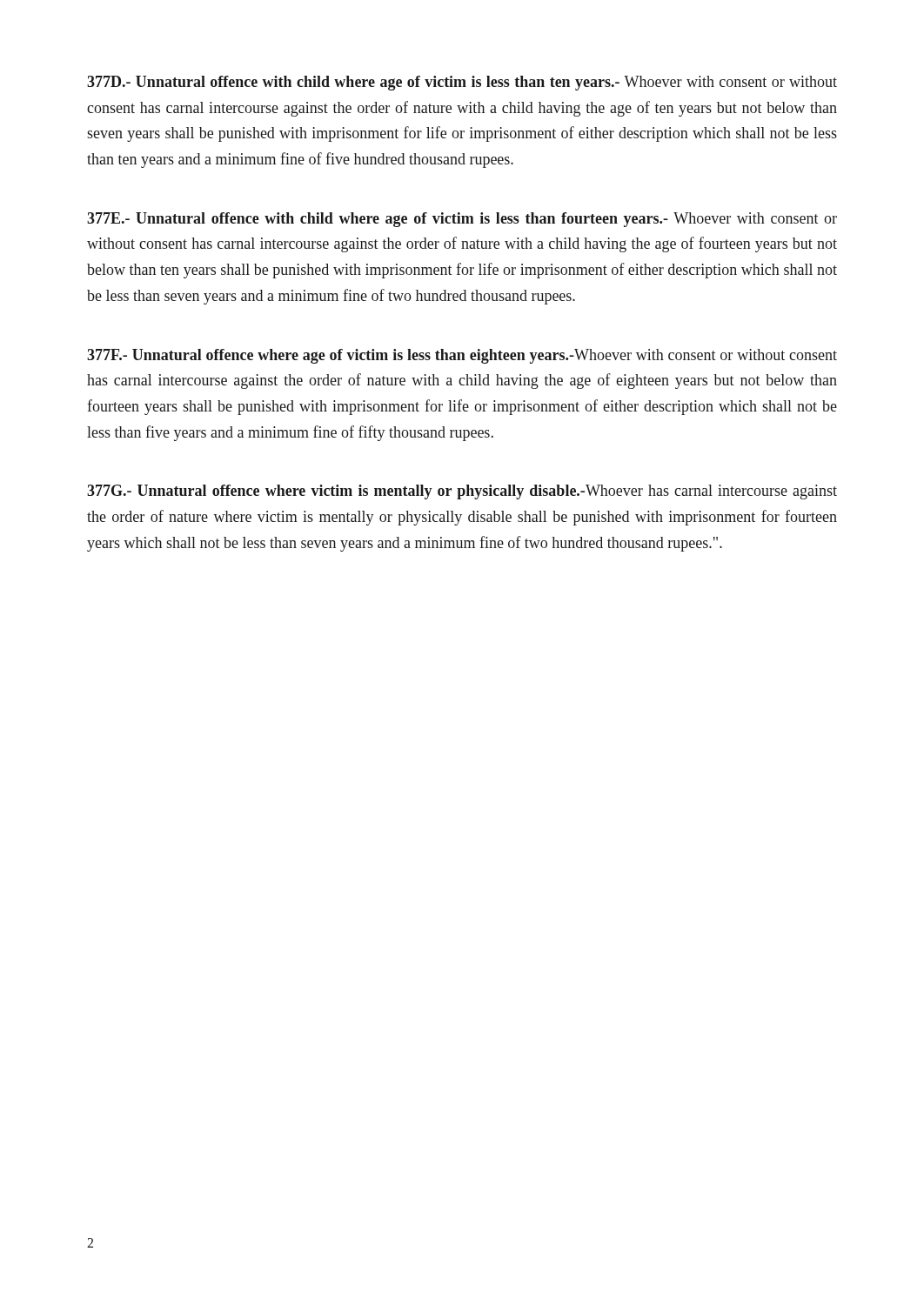924x1305 pixels.
Task: Find the text block containing "377E.- Unnatural offence with"
Action: point(462,258)
